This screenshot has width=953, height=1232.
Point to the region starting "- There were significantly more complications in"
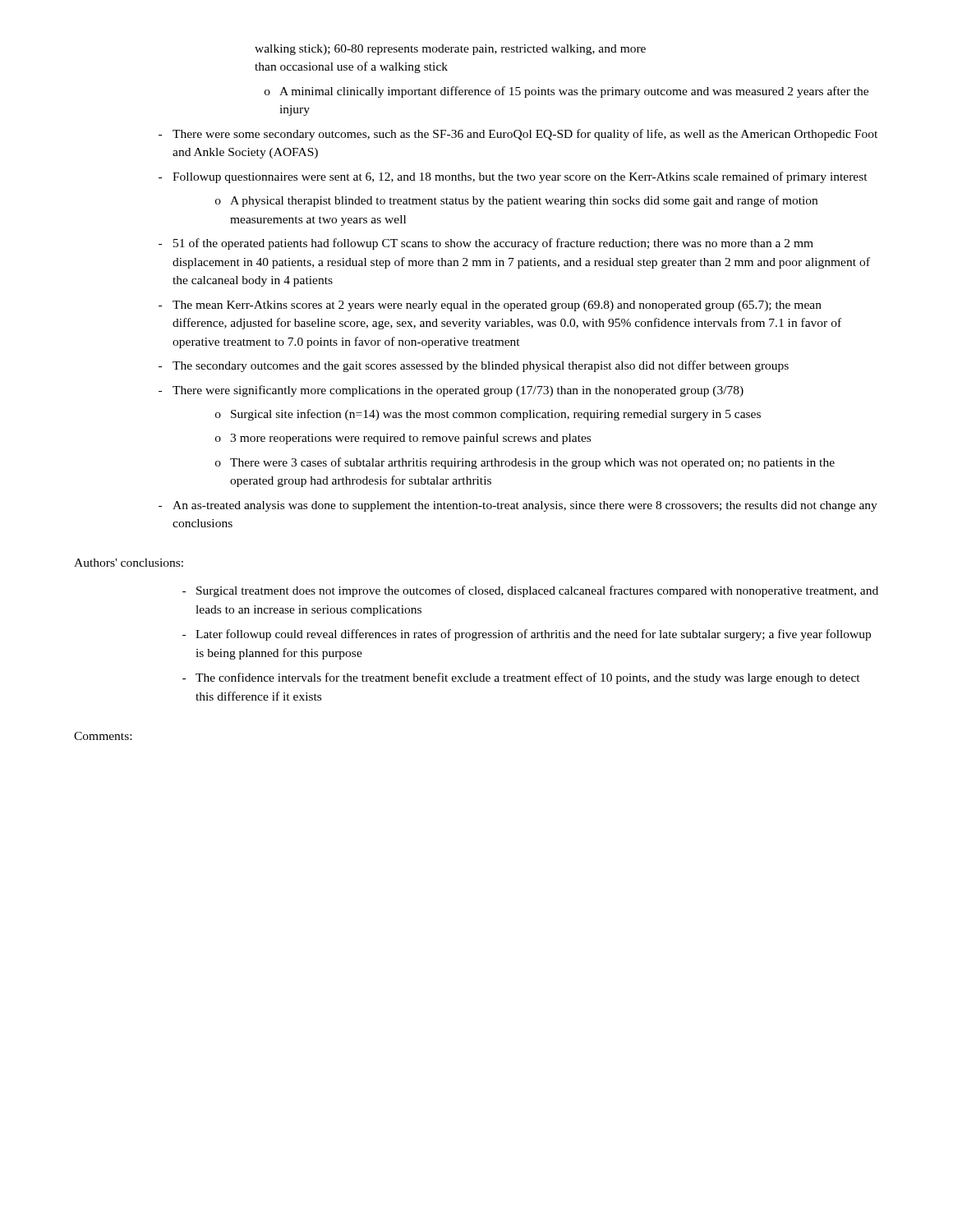coord(476,390)
